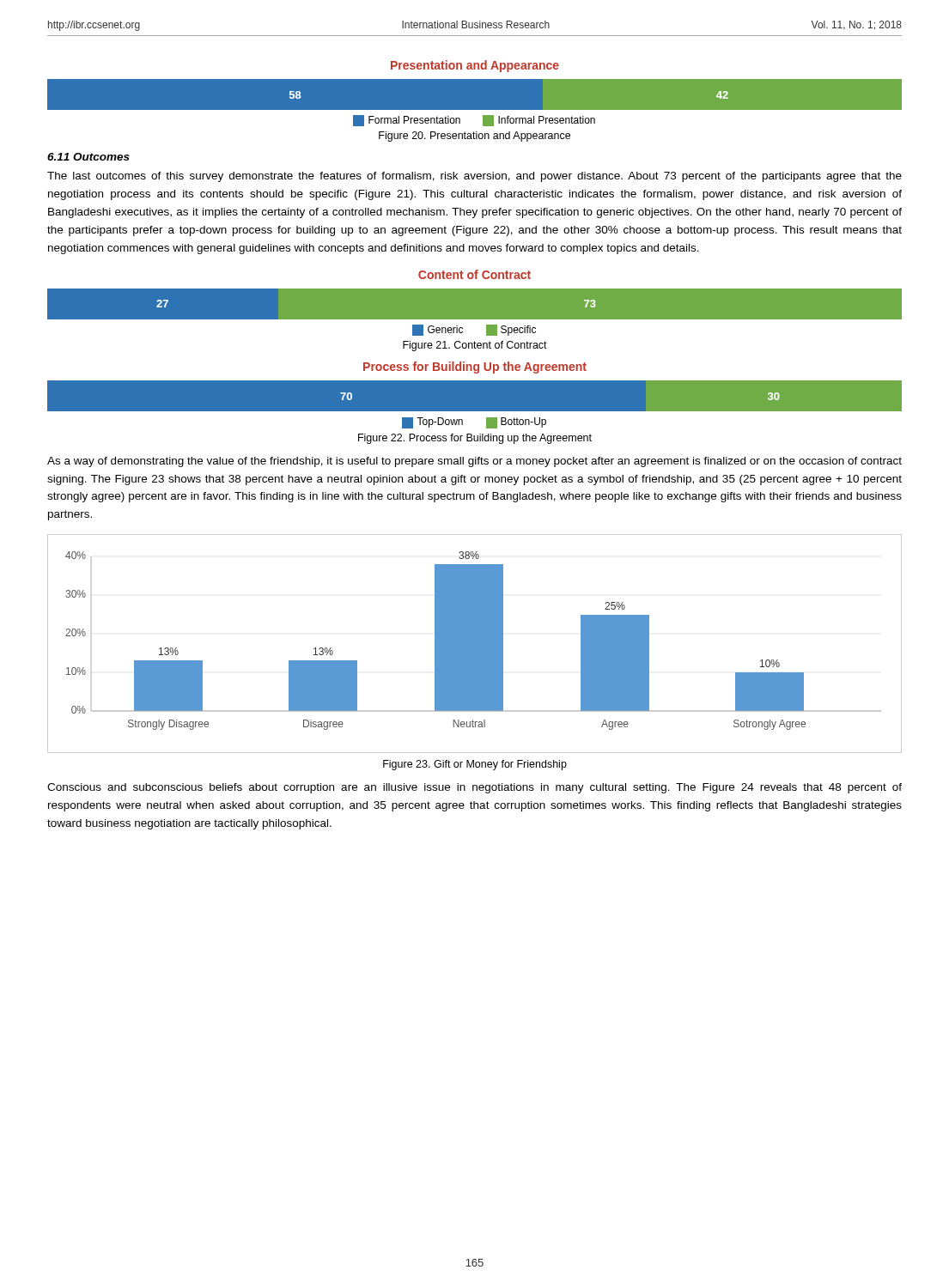Image resolution: width=949 pixels, height=1288 pixels.
Task: Find the text block that reads "The last outcomes of this"
Action: (474, 212)
